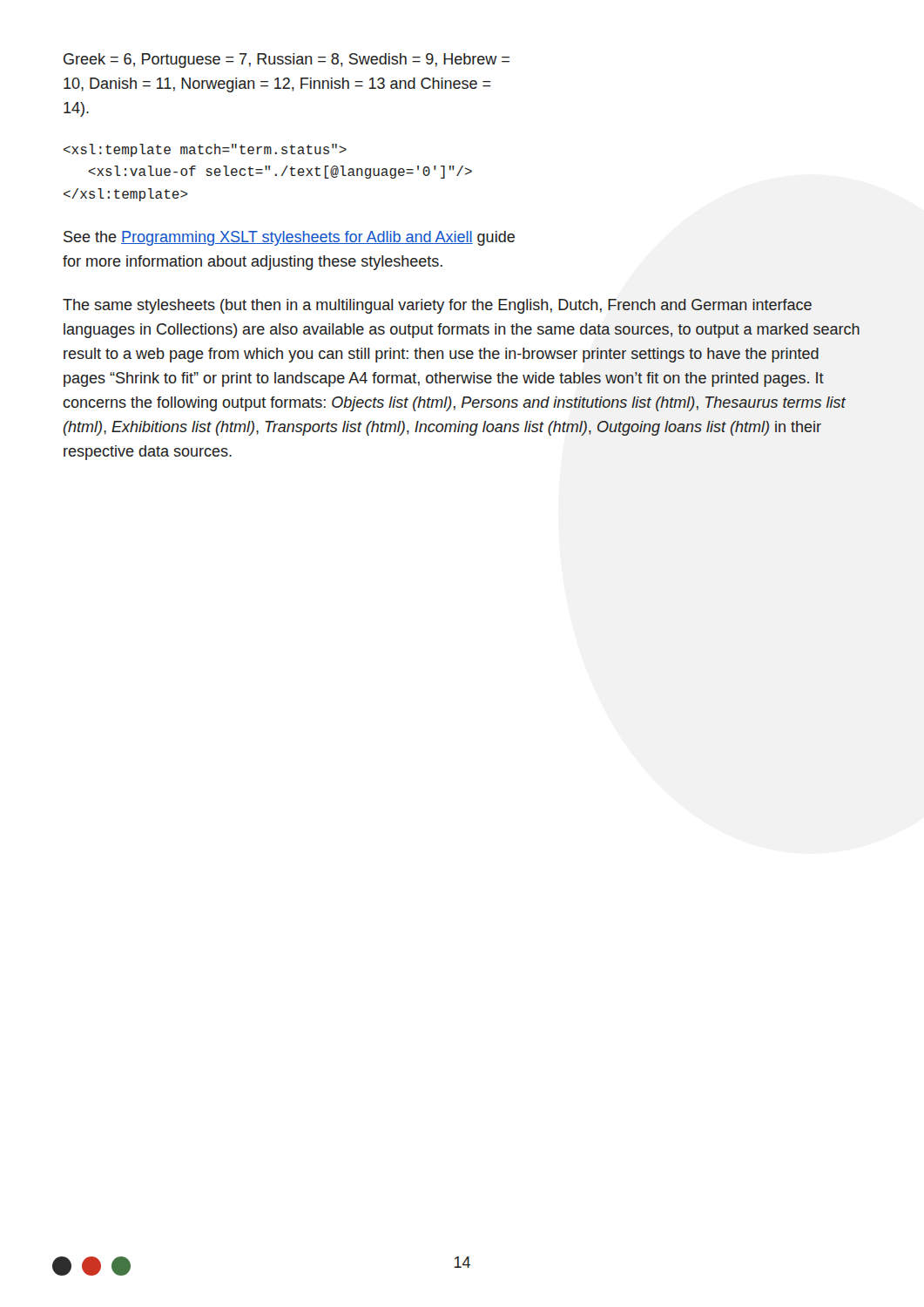Viewport: 924px width, 1307px height.
Task: Point to the block beginning "The same stylesheets (but"
Action: pos(461,378)
